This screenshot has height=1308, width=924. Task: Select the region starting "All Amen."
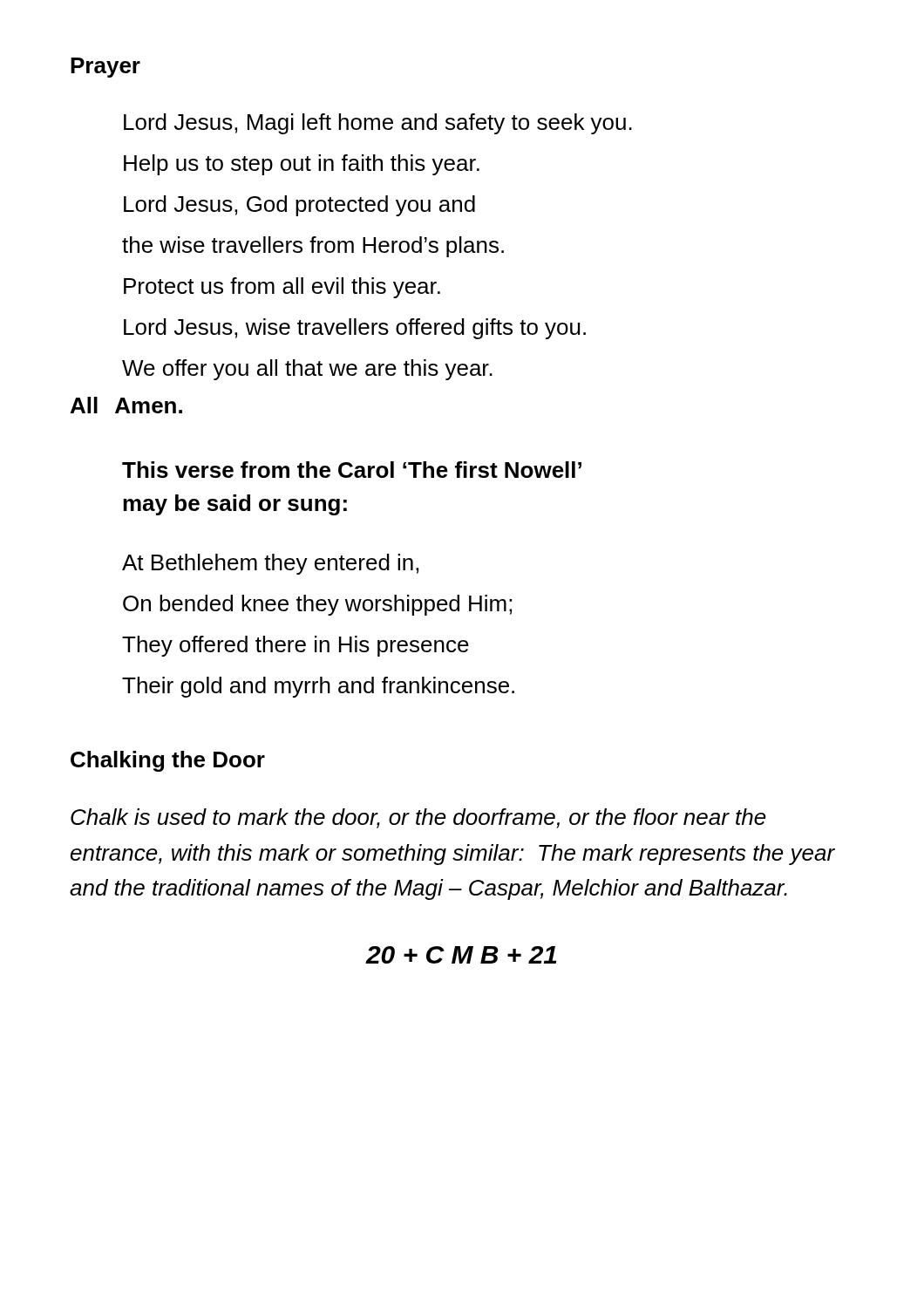[127, 406]
